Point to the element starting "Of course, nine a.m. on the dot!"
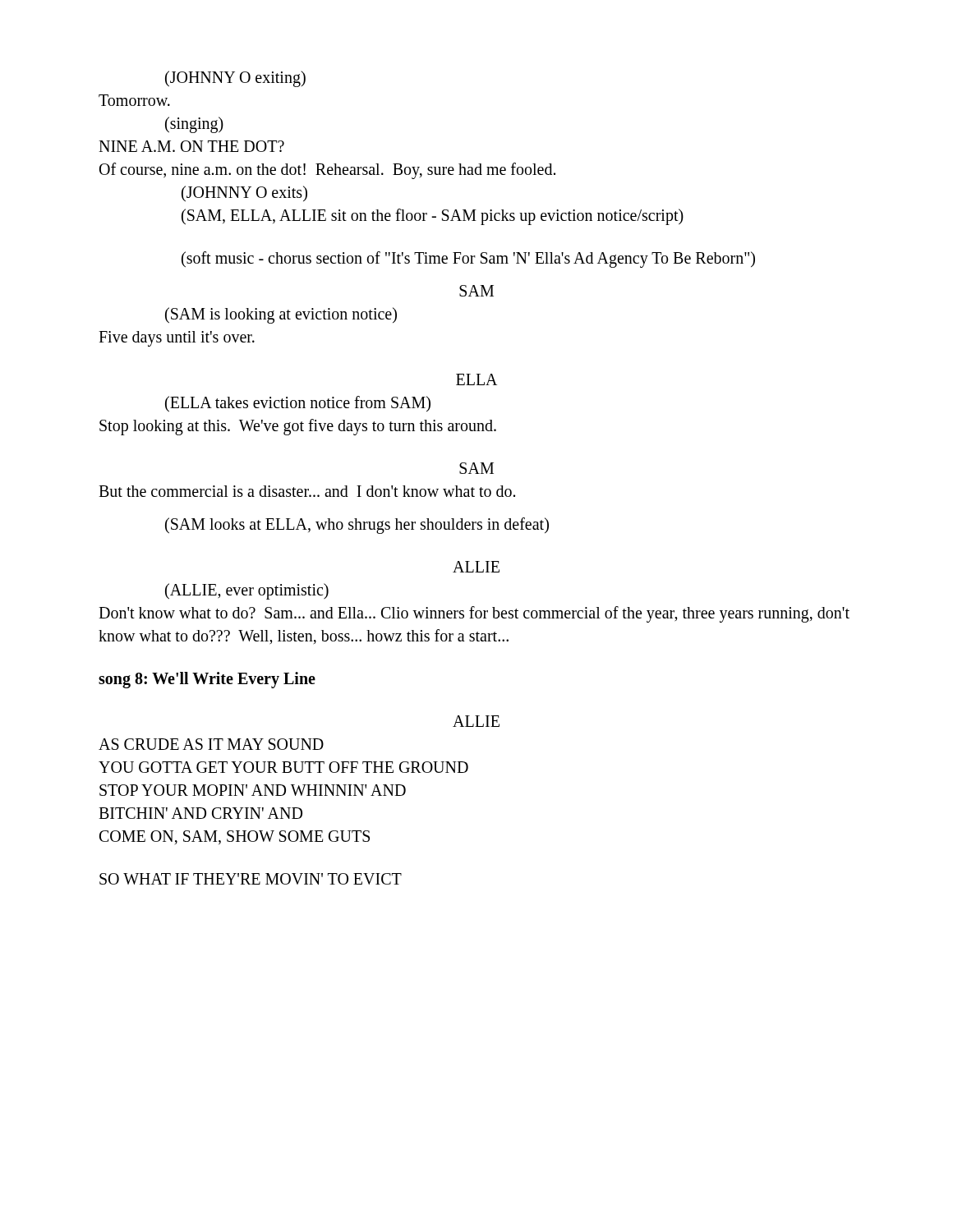953x1232 pixels. click(x=328, y=169)
